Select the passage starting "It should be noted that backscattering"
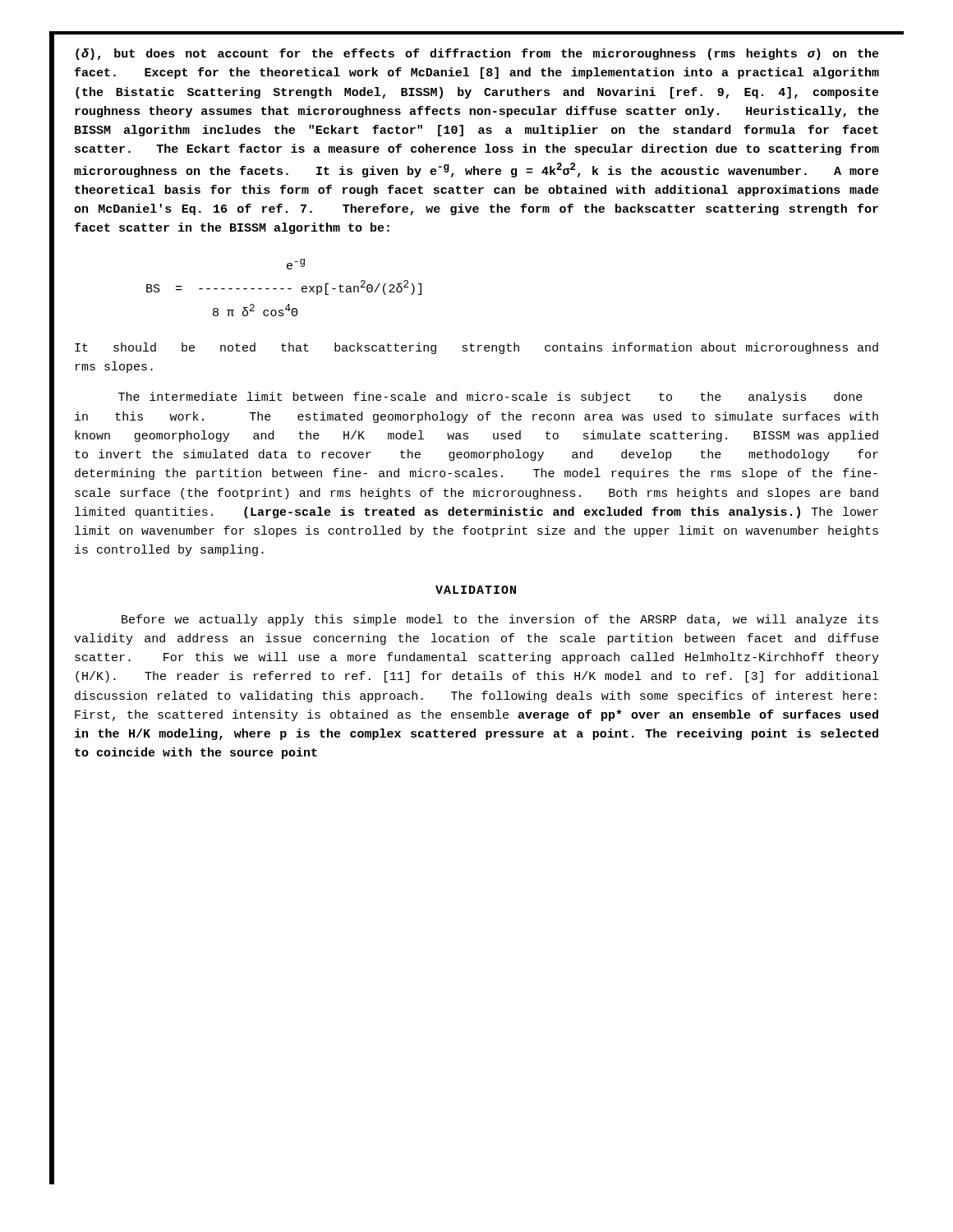Viewport: 953px width, 1232px height. 476,358
